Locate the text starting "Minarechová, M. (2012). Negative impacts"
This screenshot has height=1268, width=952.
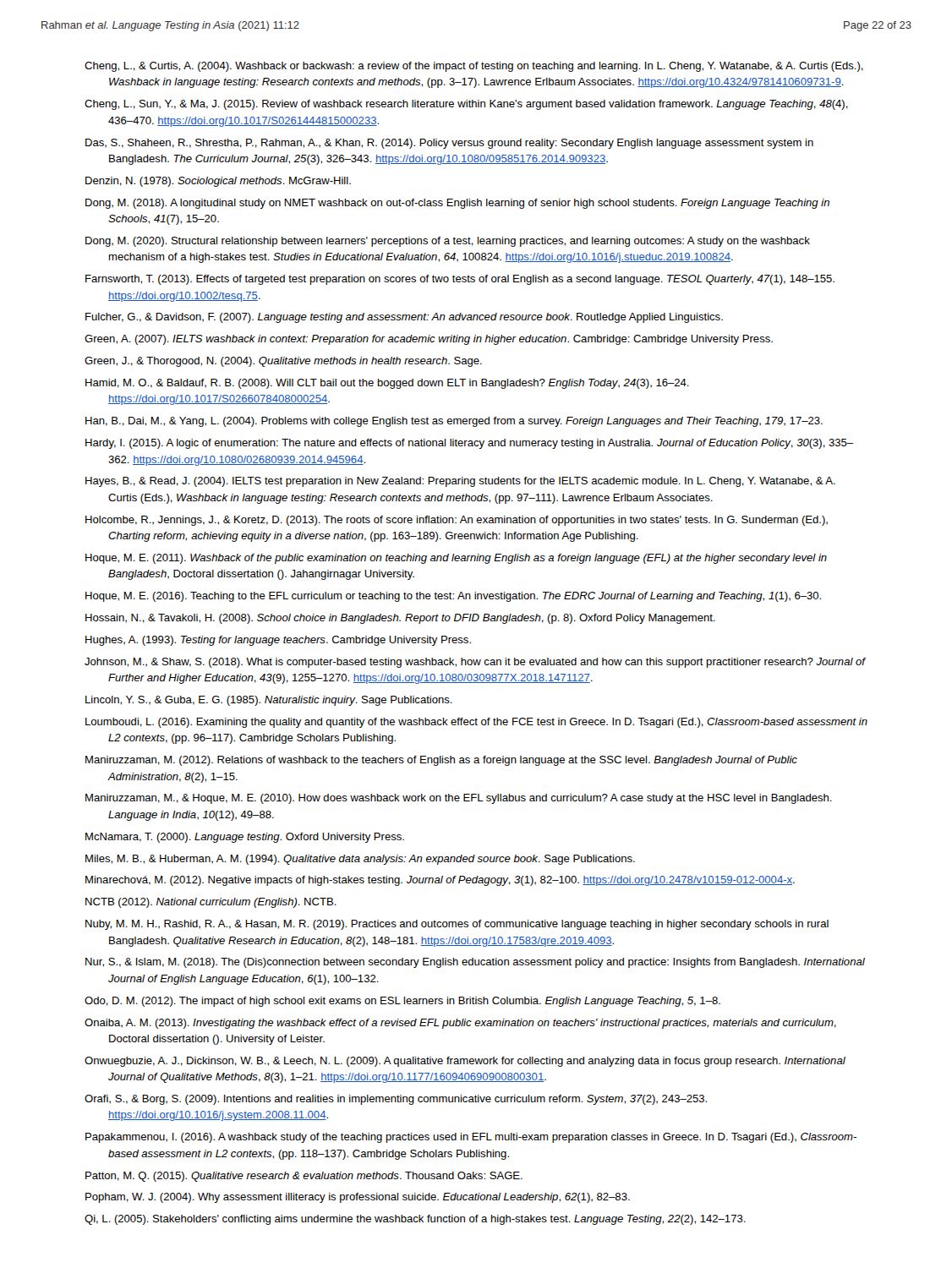point(440,880)
